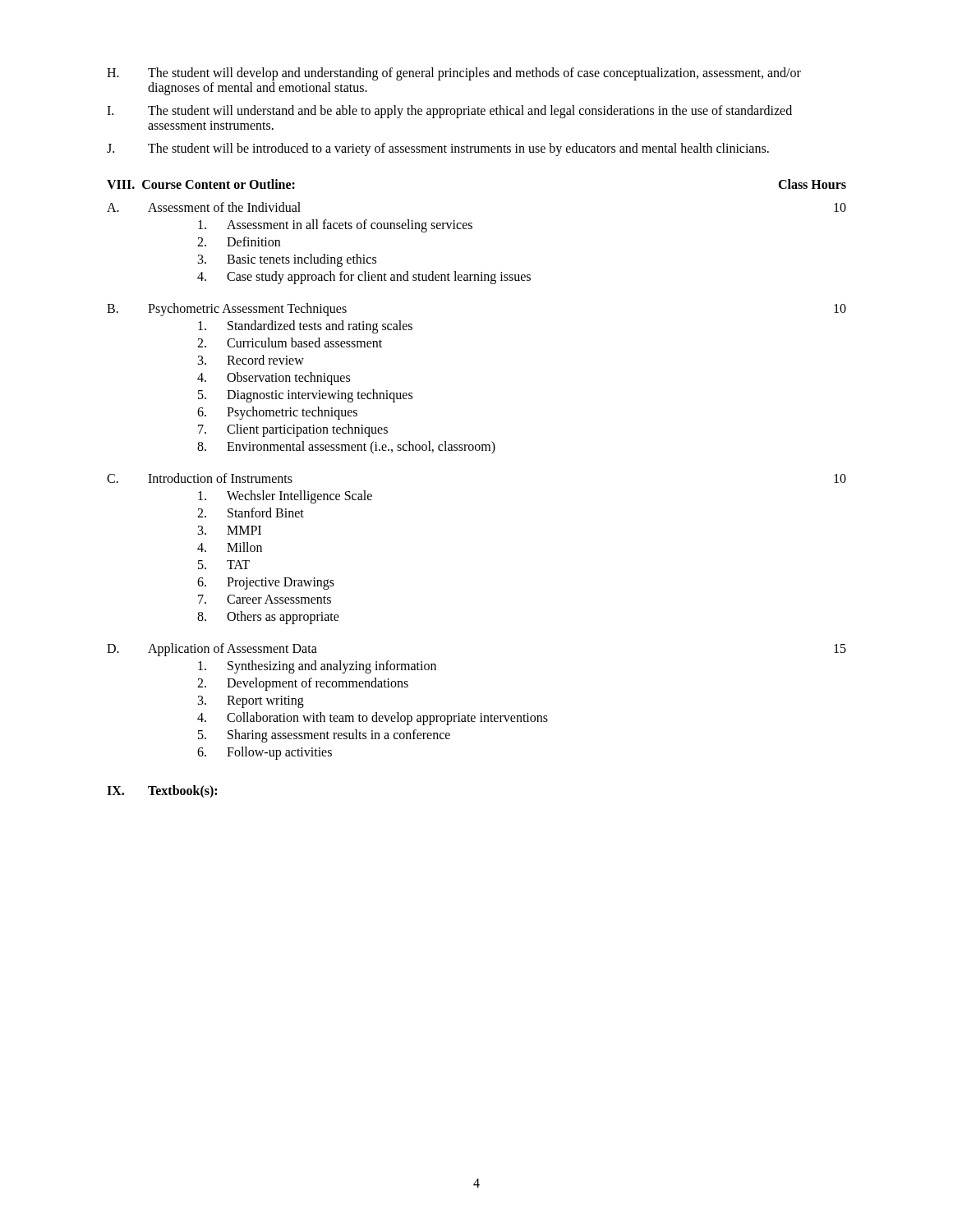Screen dimensions: 1232x953
Task: Select the block starting "D. Application of Assessment Data 15 1."
Action: click(476, 702)
